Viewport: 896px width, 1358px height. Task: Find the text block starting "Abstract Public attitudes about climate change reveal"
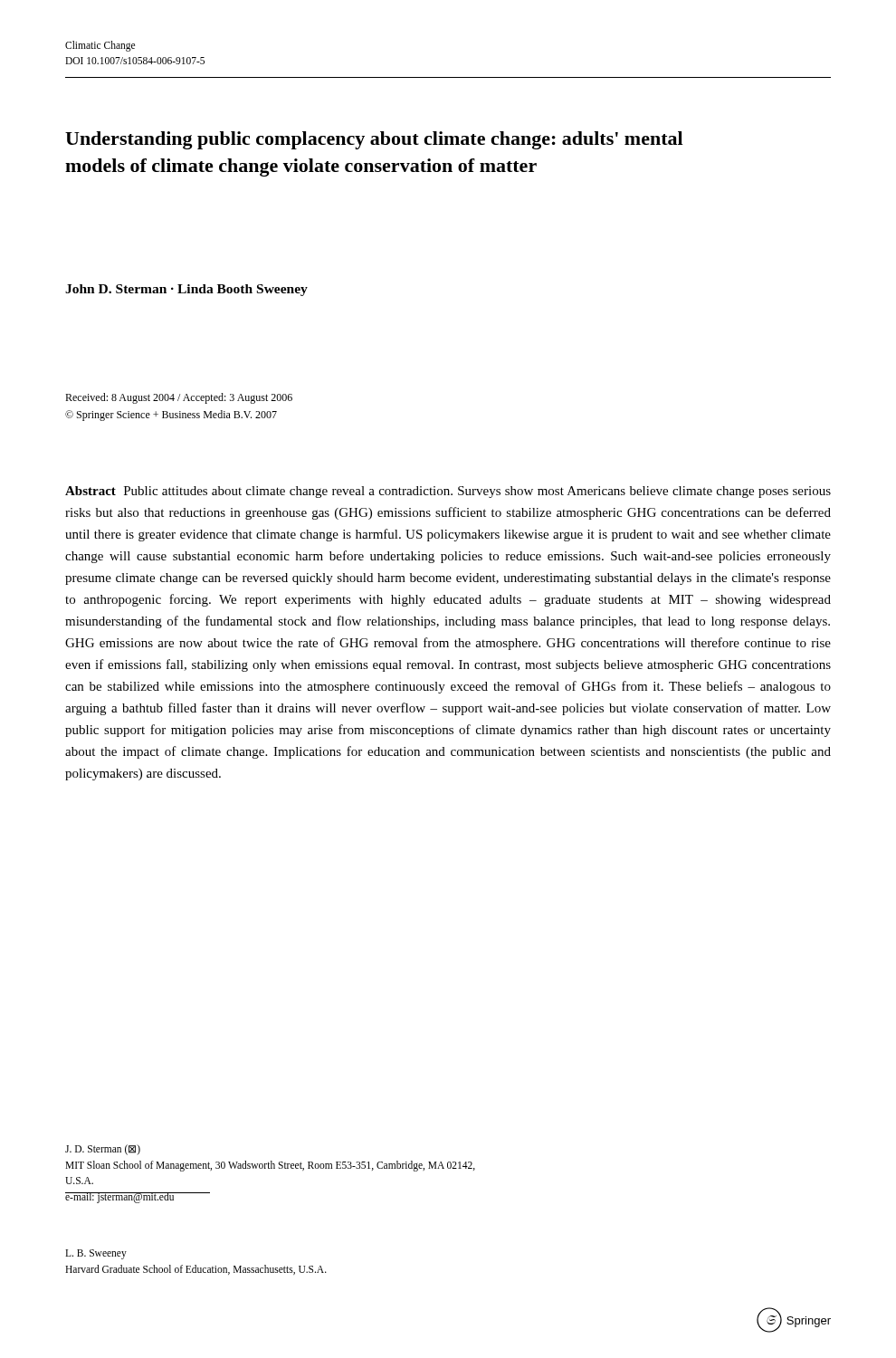coord(448,632)
